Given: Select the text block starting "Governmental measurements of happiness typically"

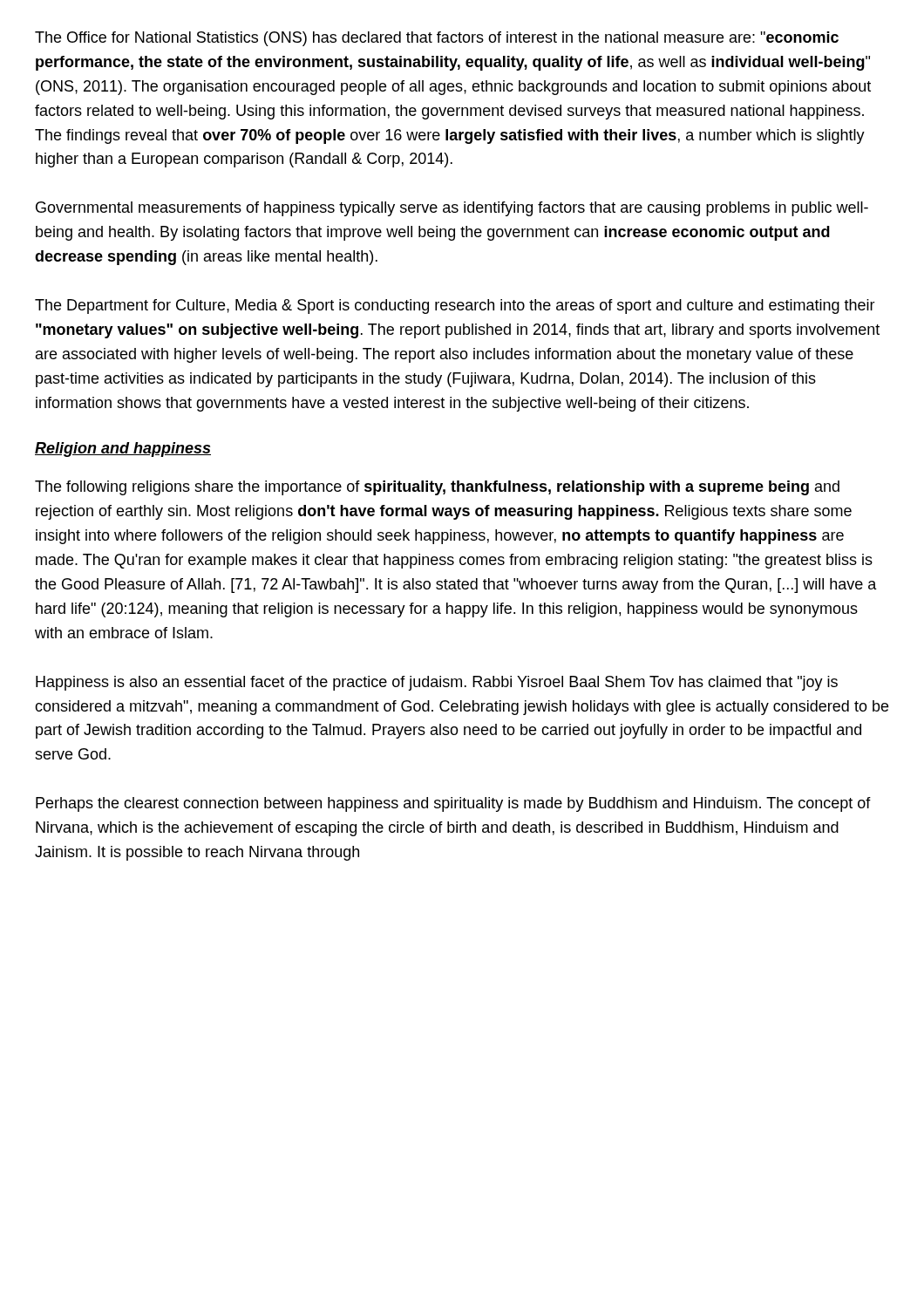Looking at the screenshot, I should [x=452, y=232].
